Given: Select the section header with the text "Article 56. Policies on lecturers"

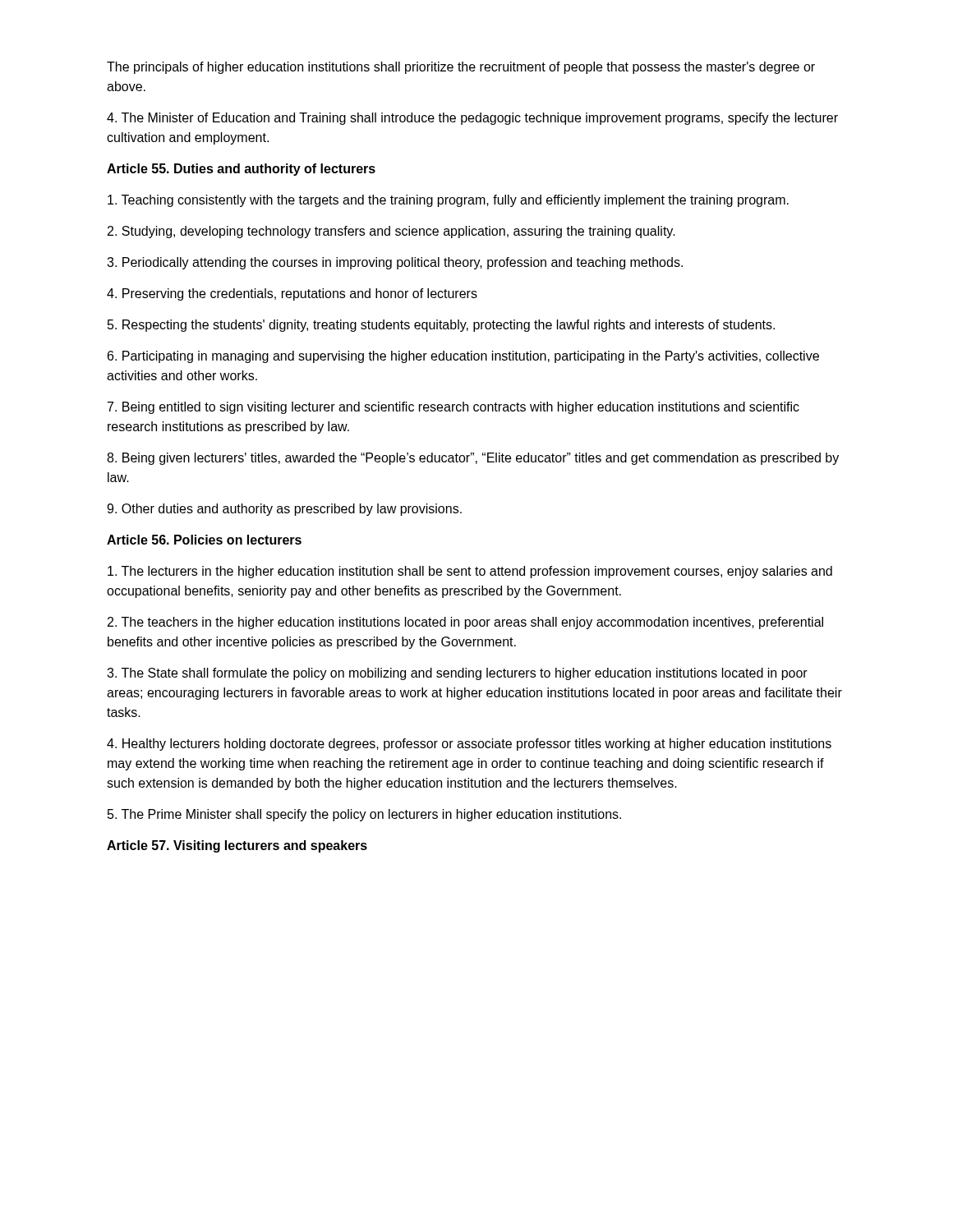Looking at the screenshot, I should pos(204,540).
